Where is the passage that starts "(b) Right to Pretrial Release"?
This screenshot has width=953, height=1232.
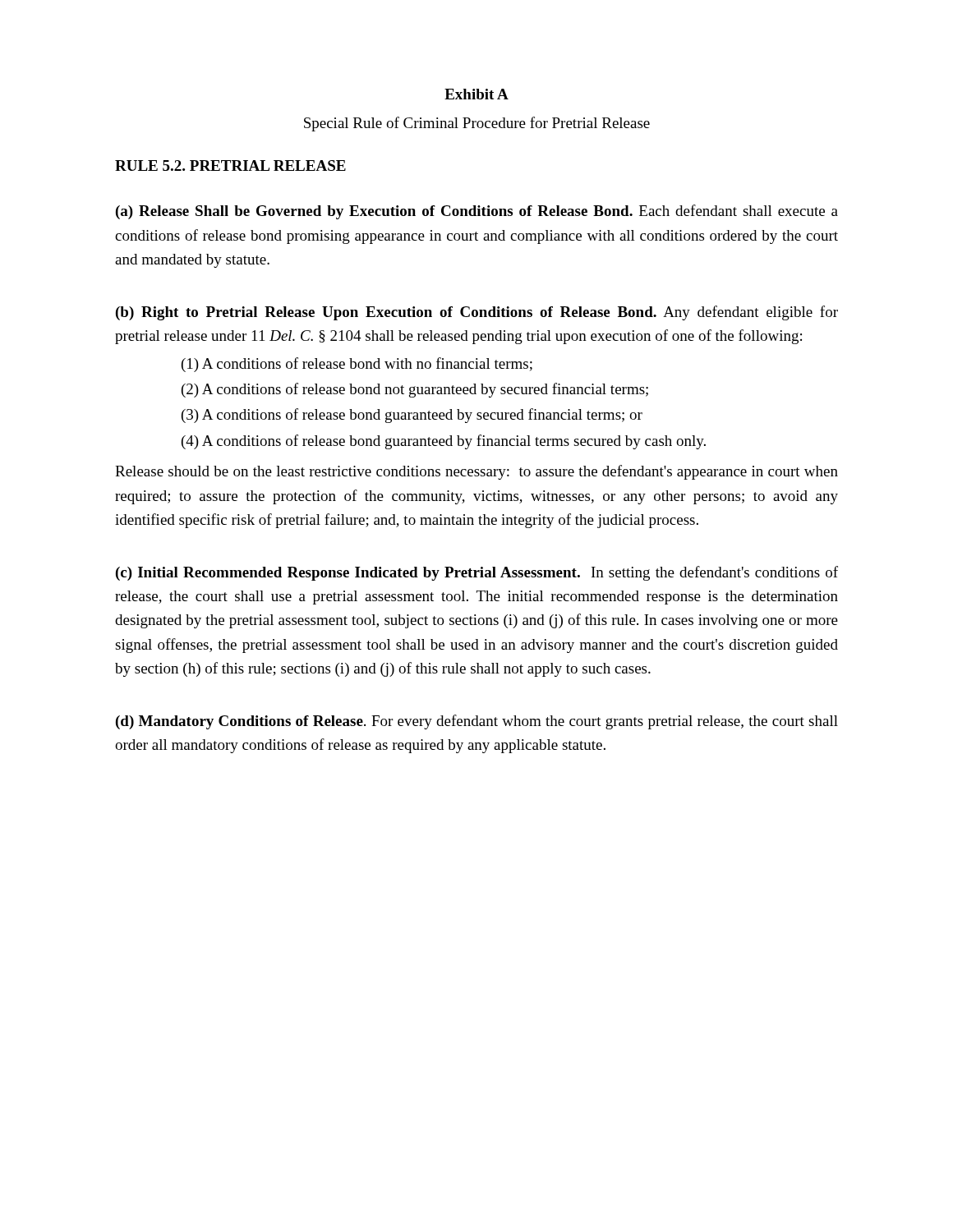476,324
